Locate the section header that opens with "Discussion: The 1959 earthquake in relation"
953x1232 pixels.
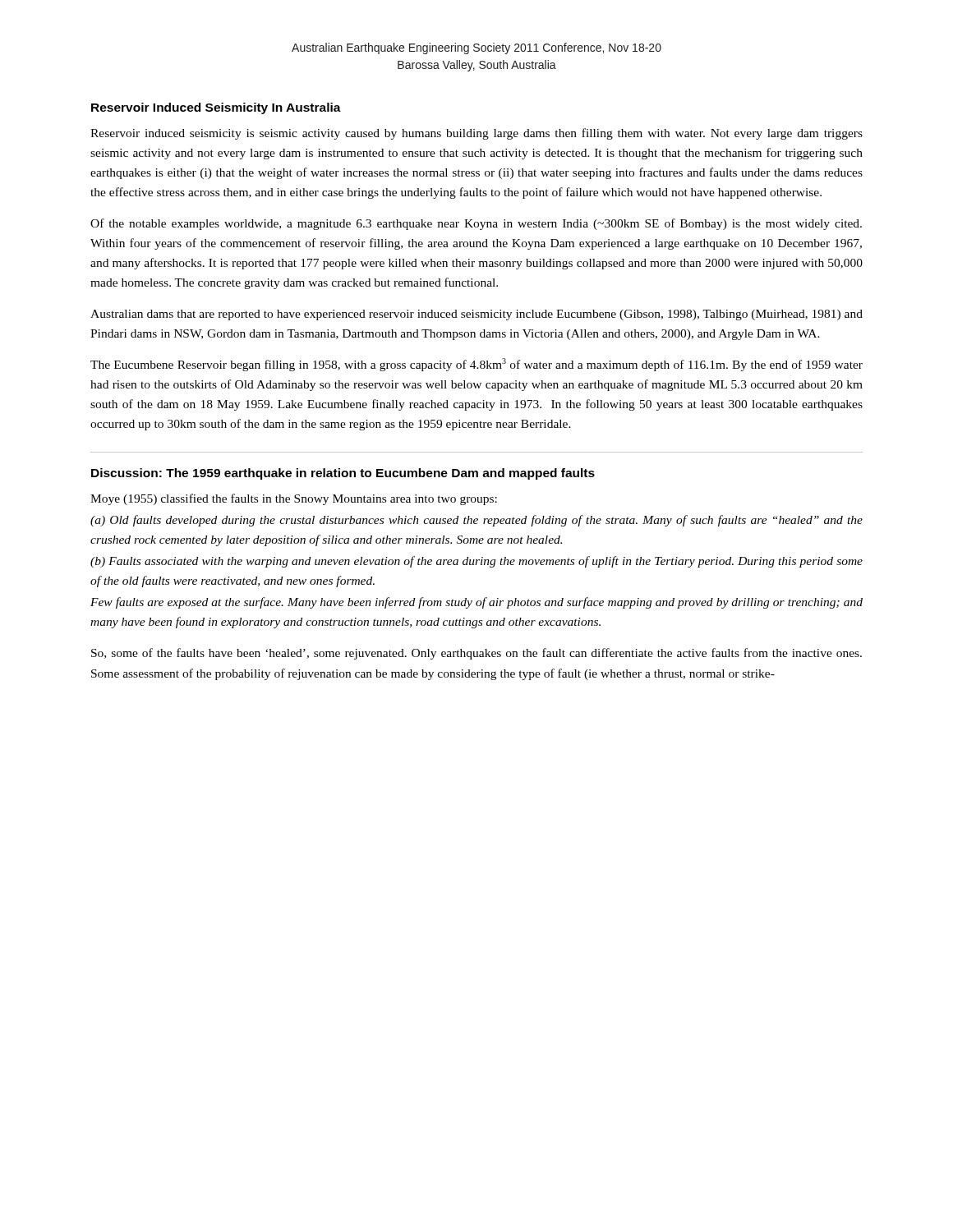[x=343, y=473]
